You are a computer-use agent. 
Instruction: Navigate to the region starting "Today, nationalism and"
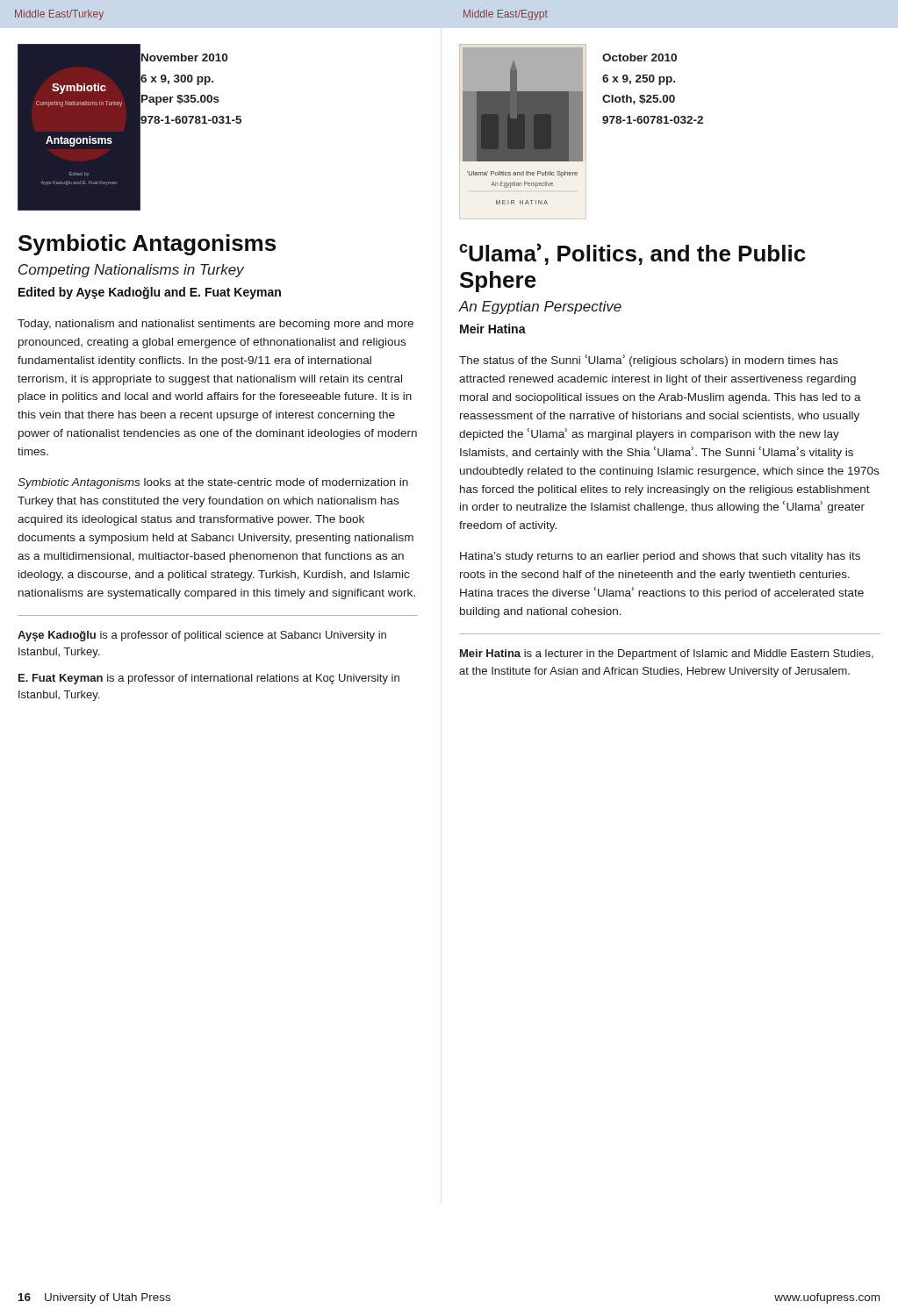[218, 387]
